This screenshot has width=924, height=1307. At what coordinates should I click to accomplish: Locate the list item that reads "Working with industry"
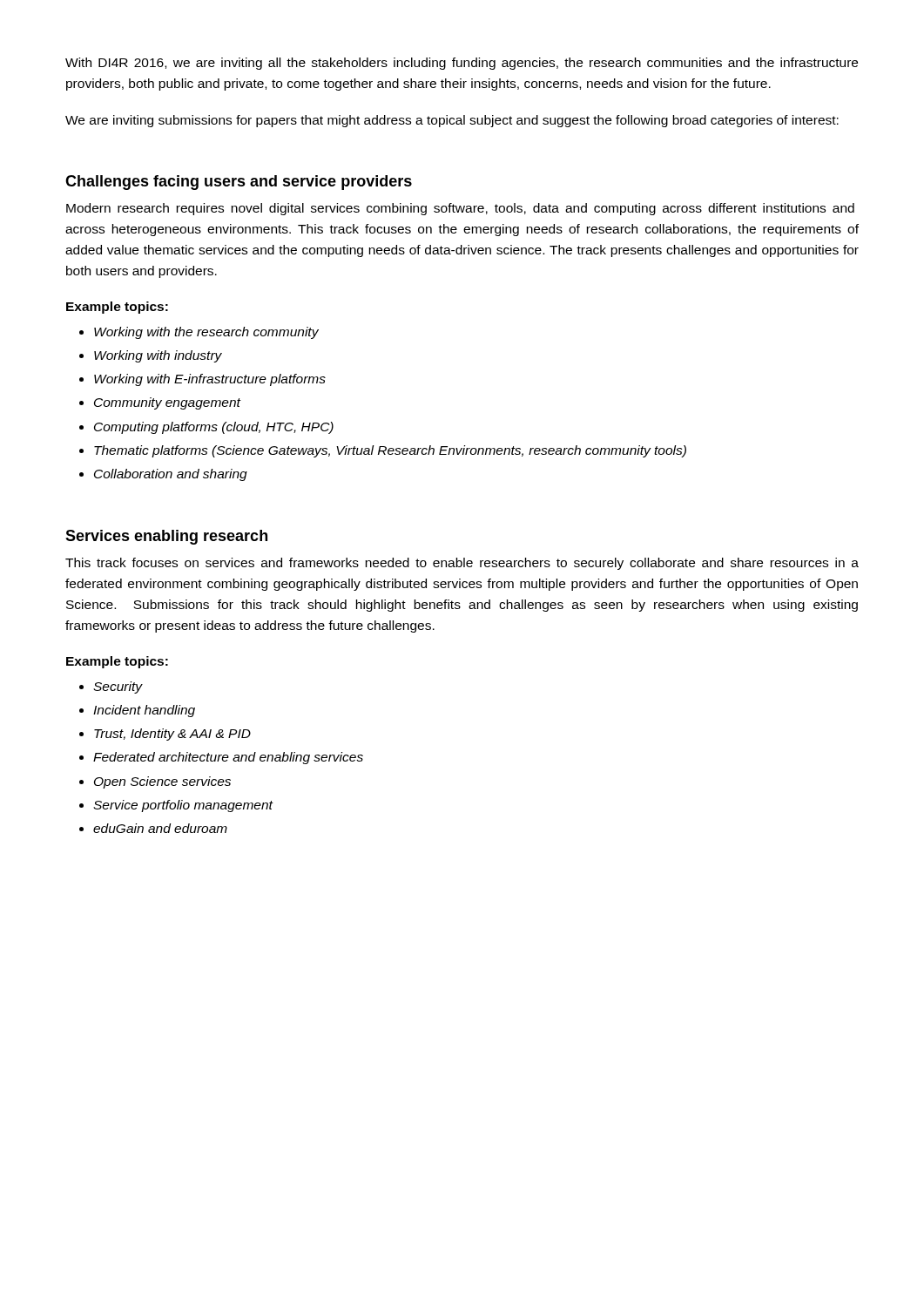157,355
